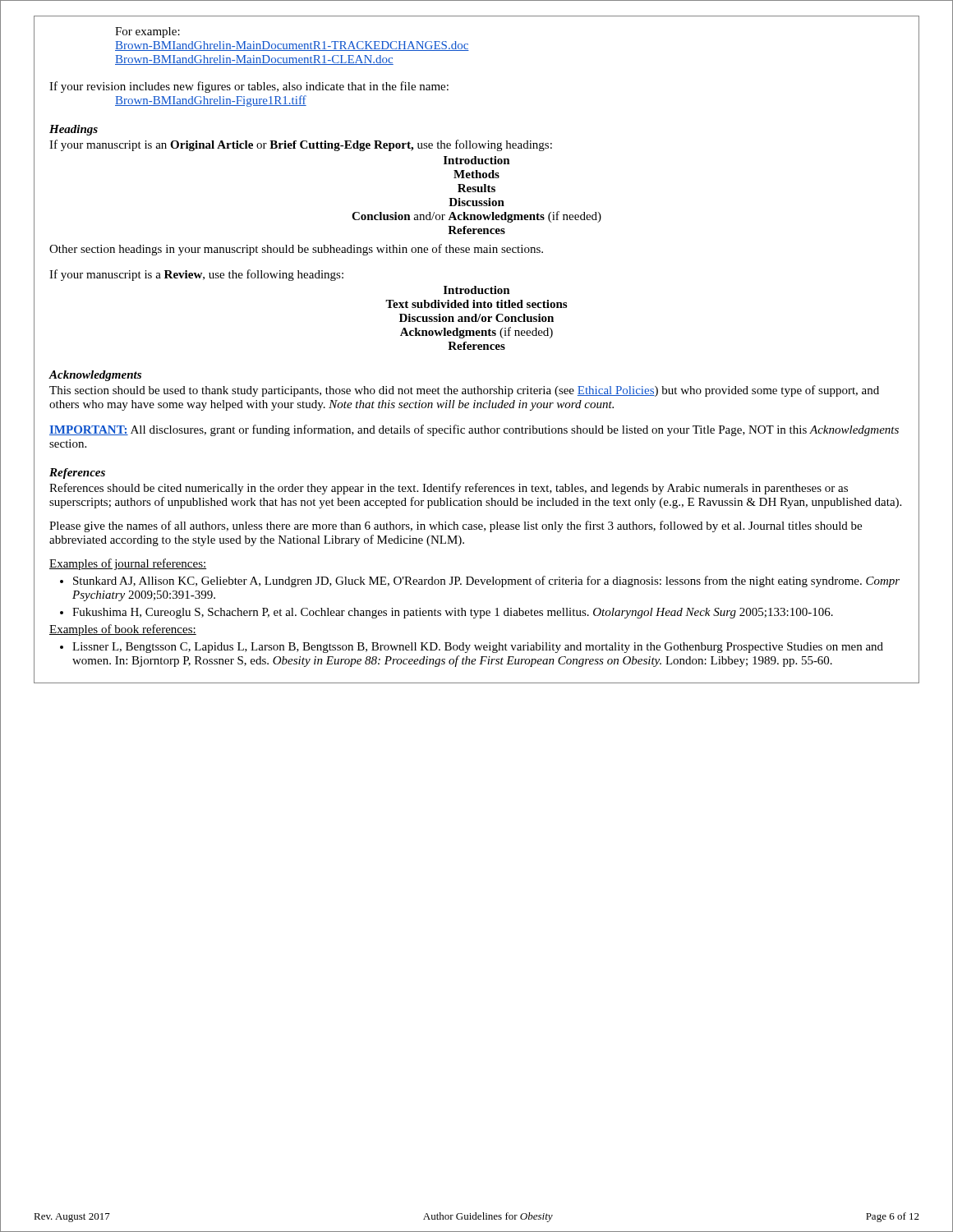Click on the text block that says "IMPORTANT: All disclosures, grant or funding information, and"
This screenshot has height=1232, width=953.
click(x=474, y=436)
